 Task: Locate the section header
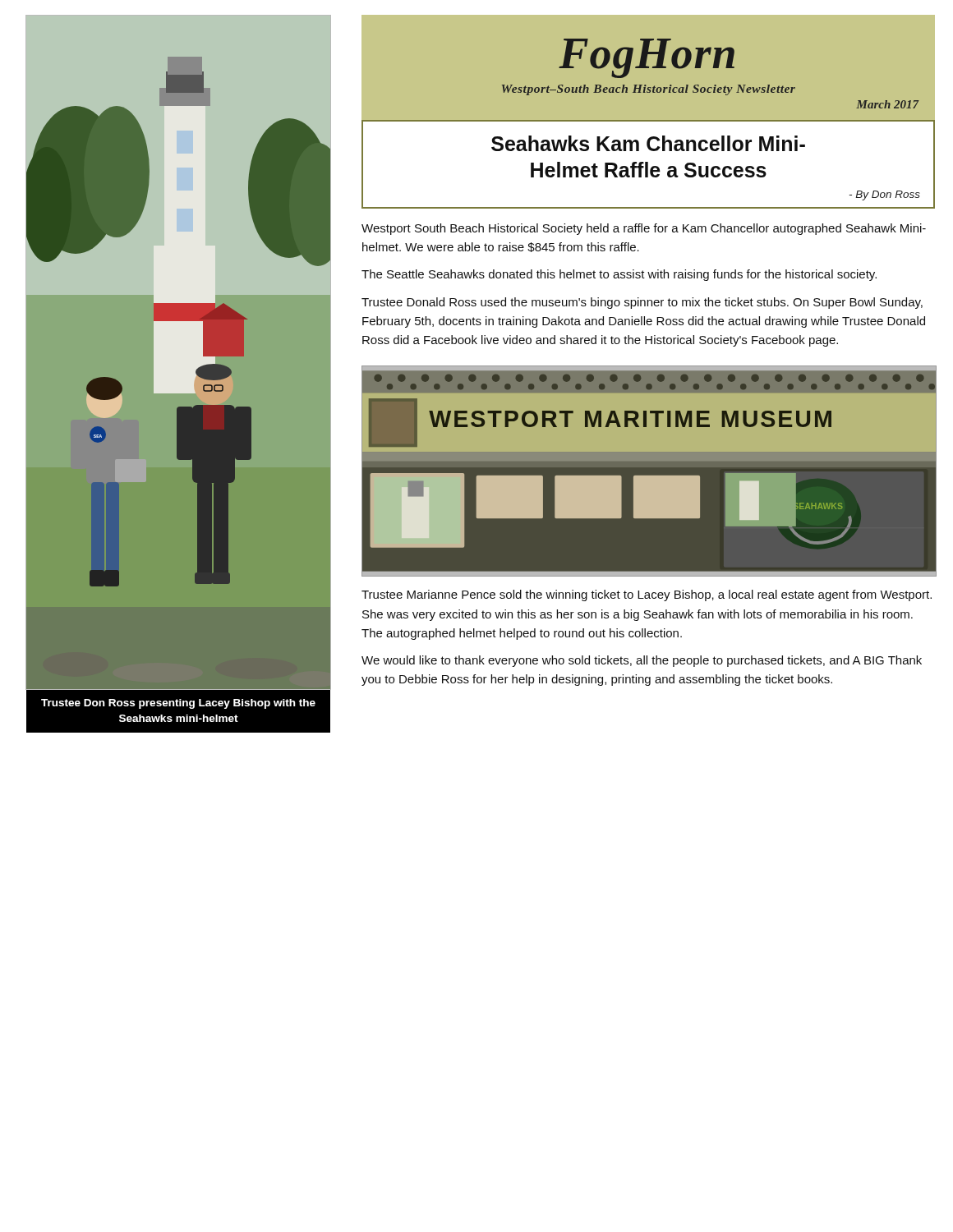click(648, 157)
